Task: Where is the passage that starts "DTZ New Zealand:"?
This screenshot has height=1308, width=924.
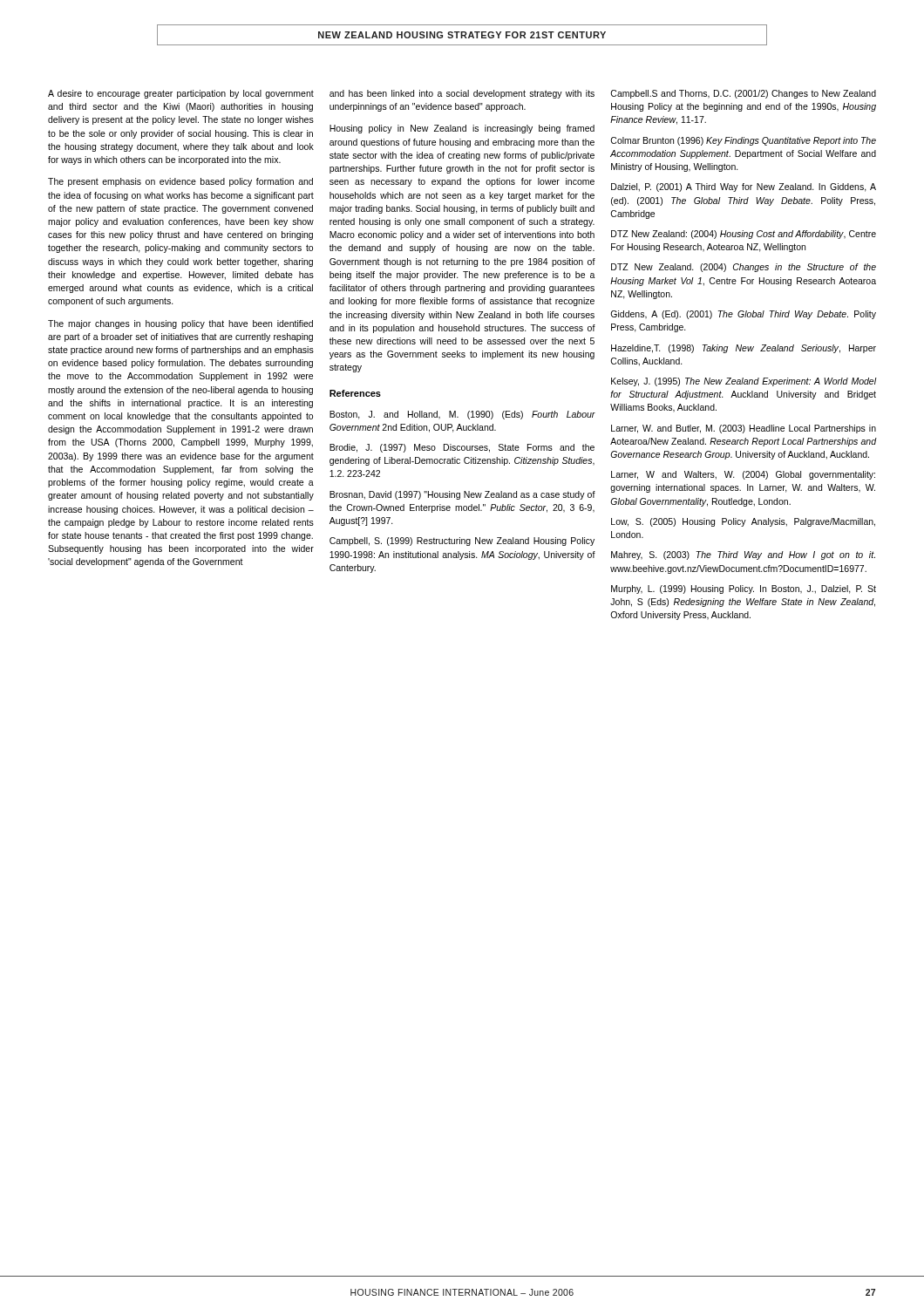Action: 743,240
